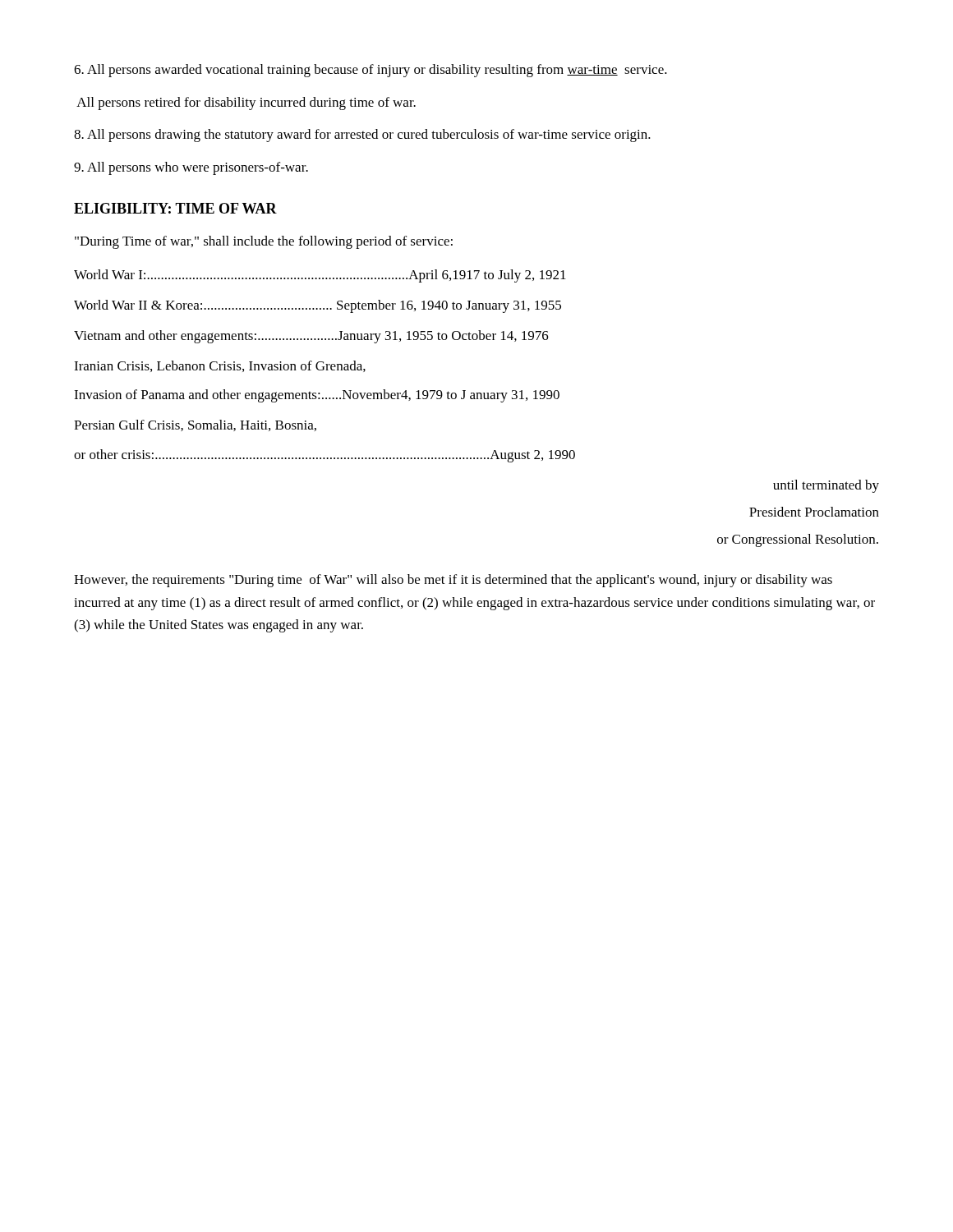Locate the text "ELIGIBILITY: TIME OF WAR"
Viewport: 953px width, 1232px height.
coord(175,209)
